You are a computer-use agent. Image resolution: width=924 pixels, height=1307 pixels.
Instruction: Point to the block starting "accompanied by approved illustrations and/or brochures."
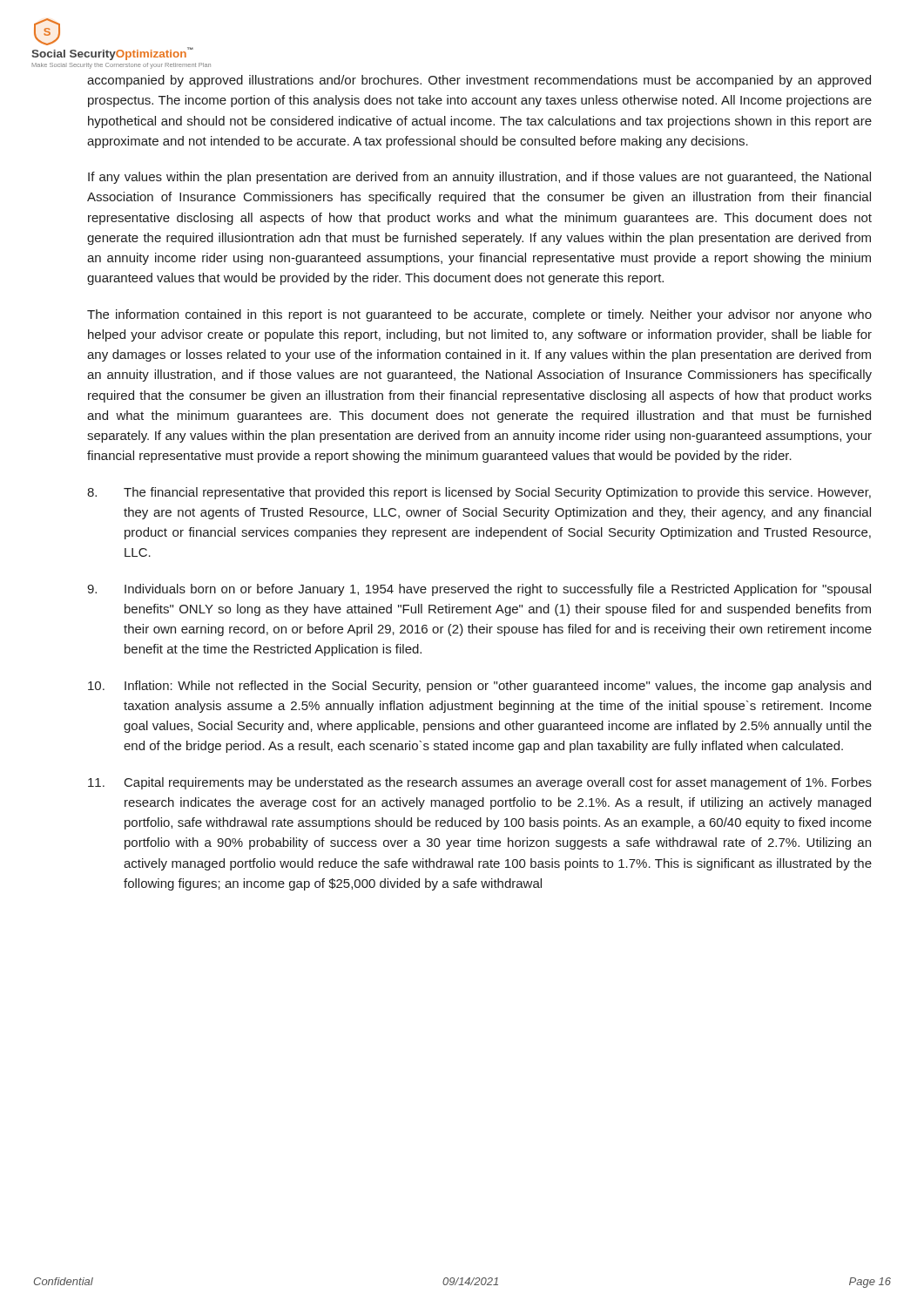tap(479, 110)
